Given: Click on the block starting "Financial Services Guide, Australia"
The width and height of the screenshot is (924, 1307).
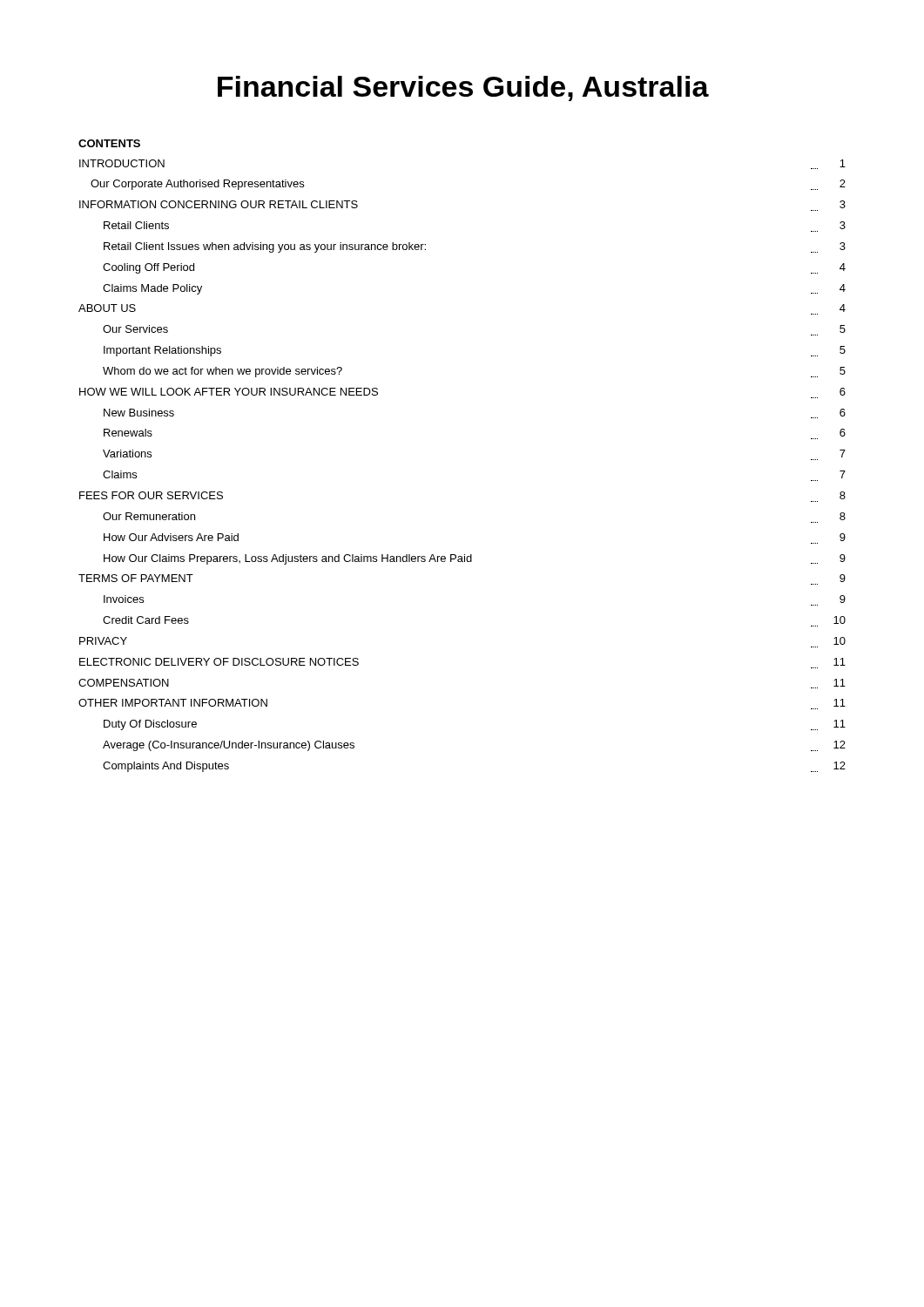Looking at the screenshot, I should pos(462,87).
